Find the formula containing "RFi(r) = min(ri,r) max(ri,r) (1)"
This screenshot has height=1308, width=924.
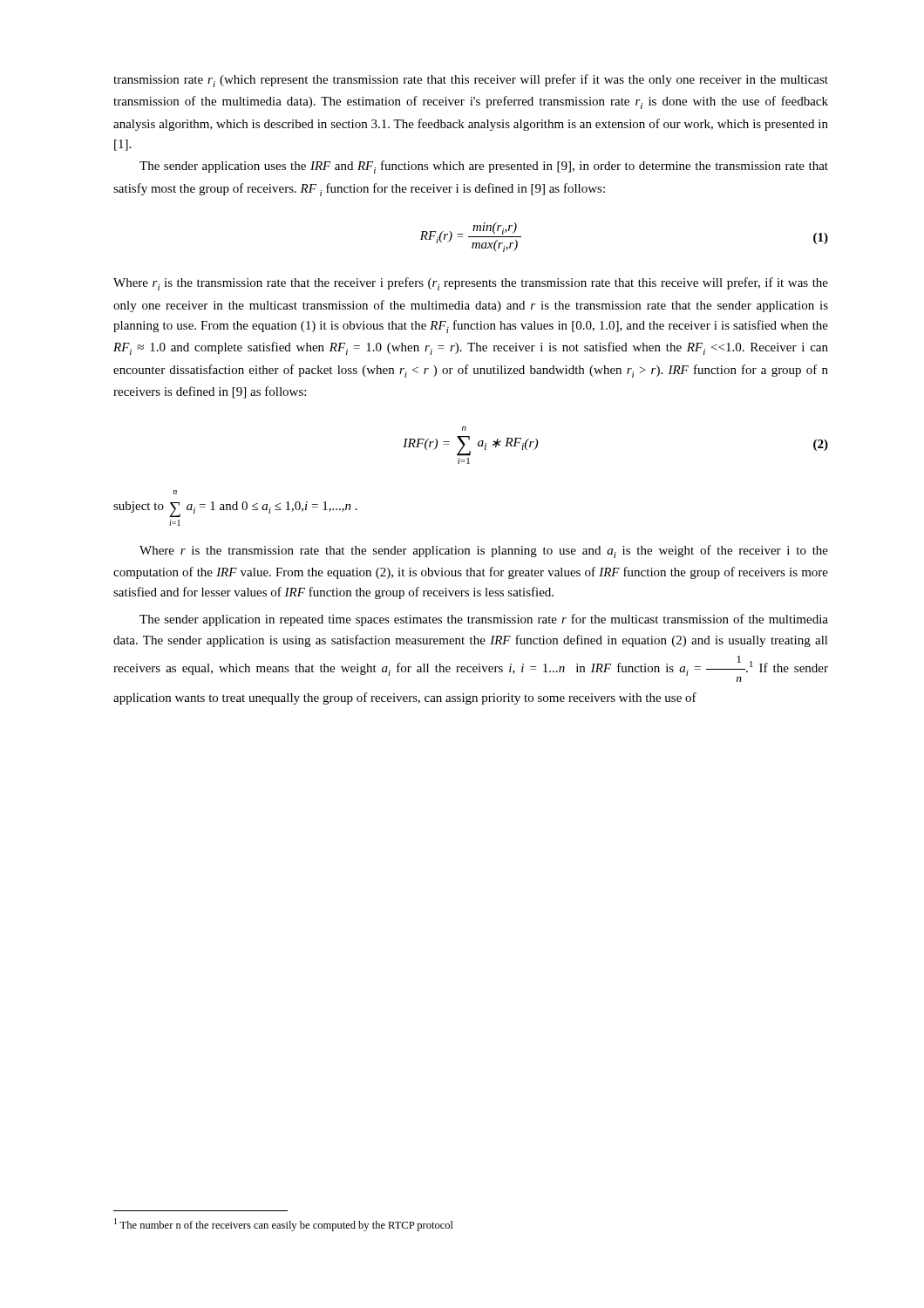471,237
